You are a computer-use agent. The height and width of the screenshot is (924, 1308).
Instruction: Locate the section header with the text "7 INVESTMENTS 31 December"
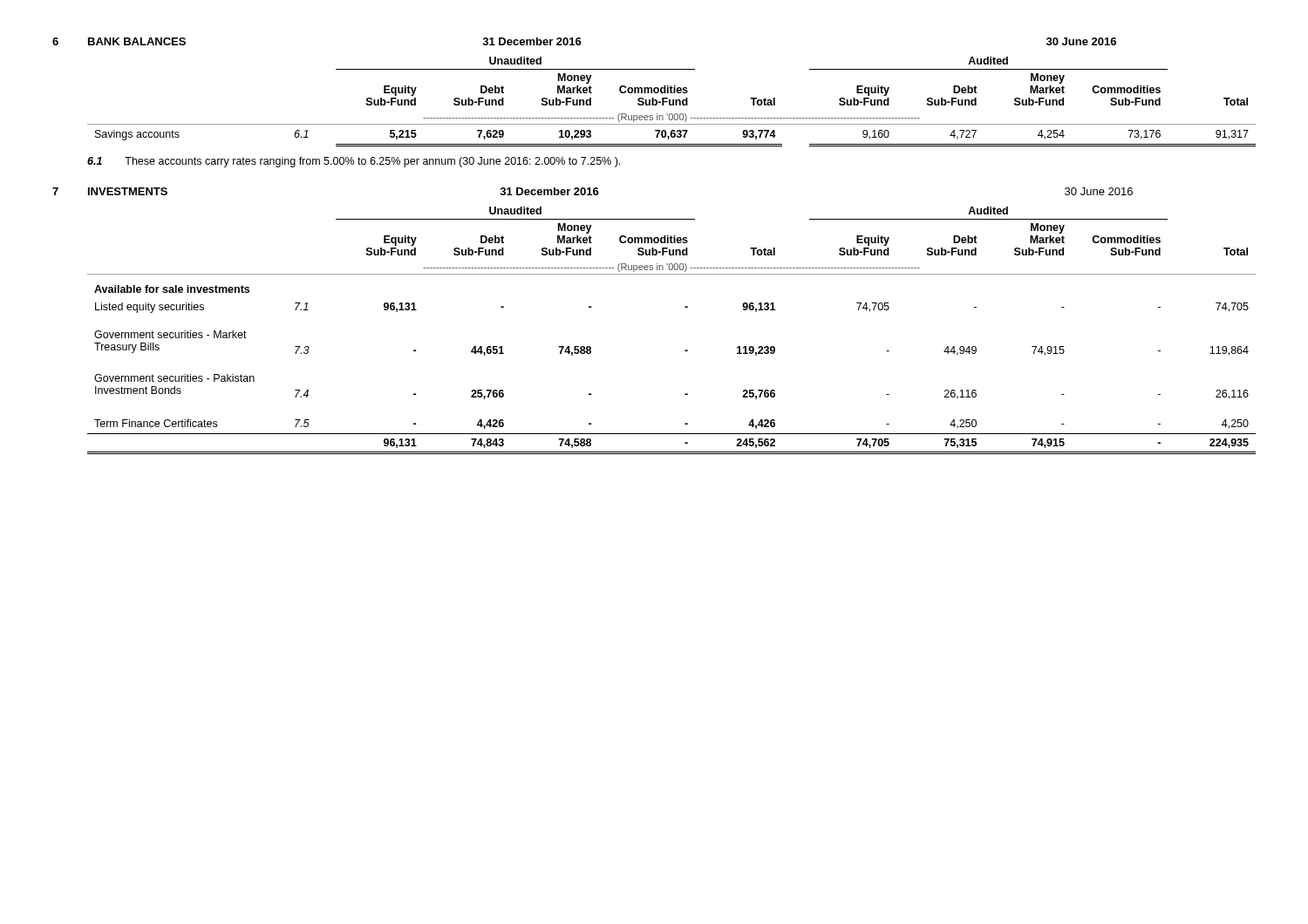tap(593, 191)
